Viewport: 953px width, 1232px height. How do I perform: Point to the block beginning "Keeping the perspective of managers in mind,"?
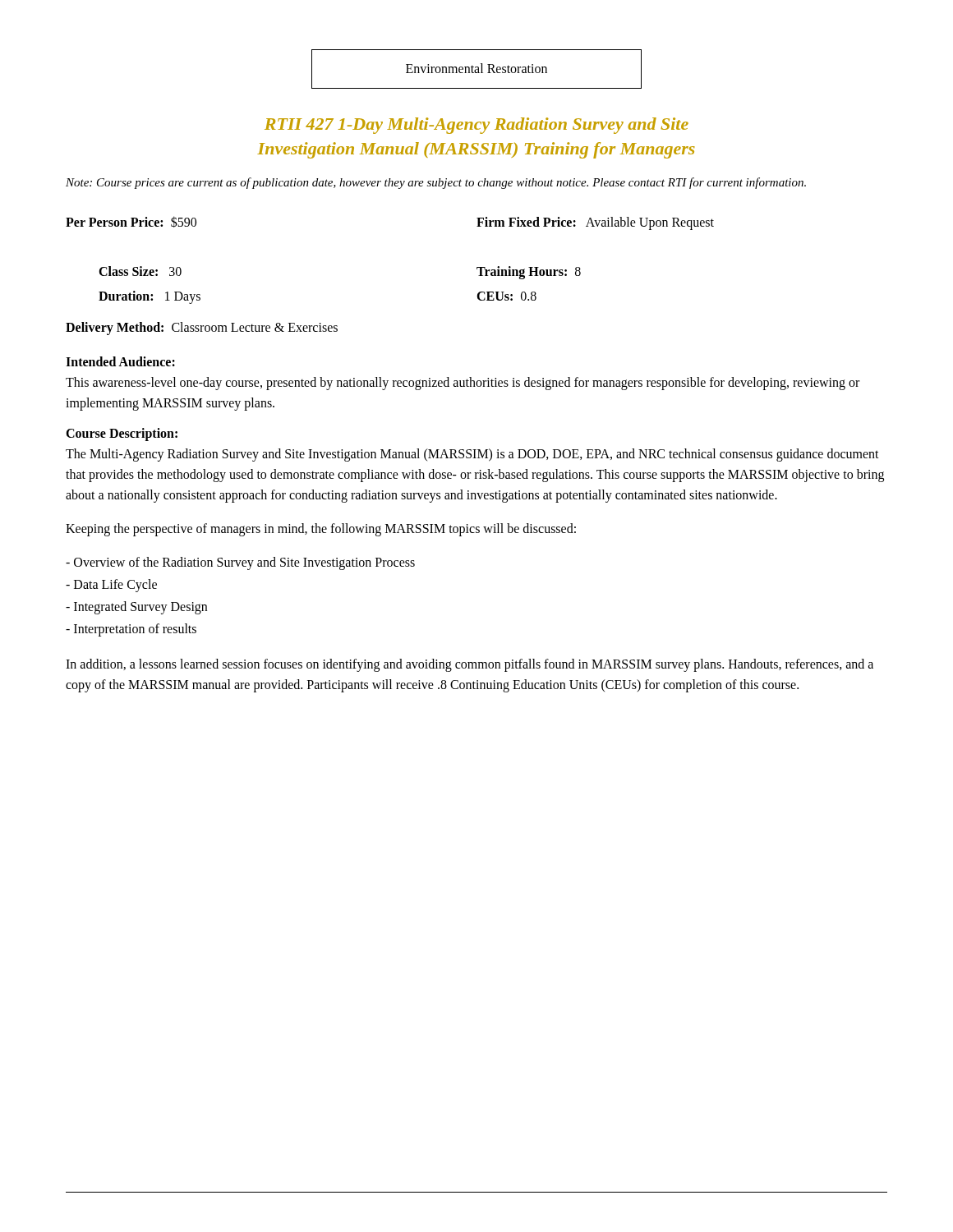point(321,528)
